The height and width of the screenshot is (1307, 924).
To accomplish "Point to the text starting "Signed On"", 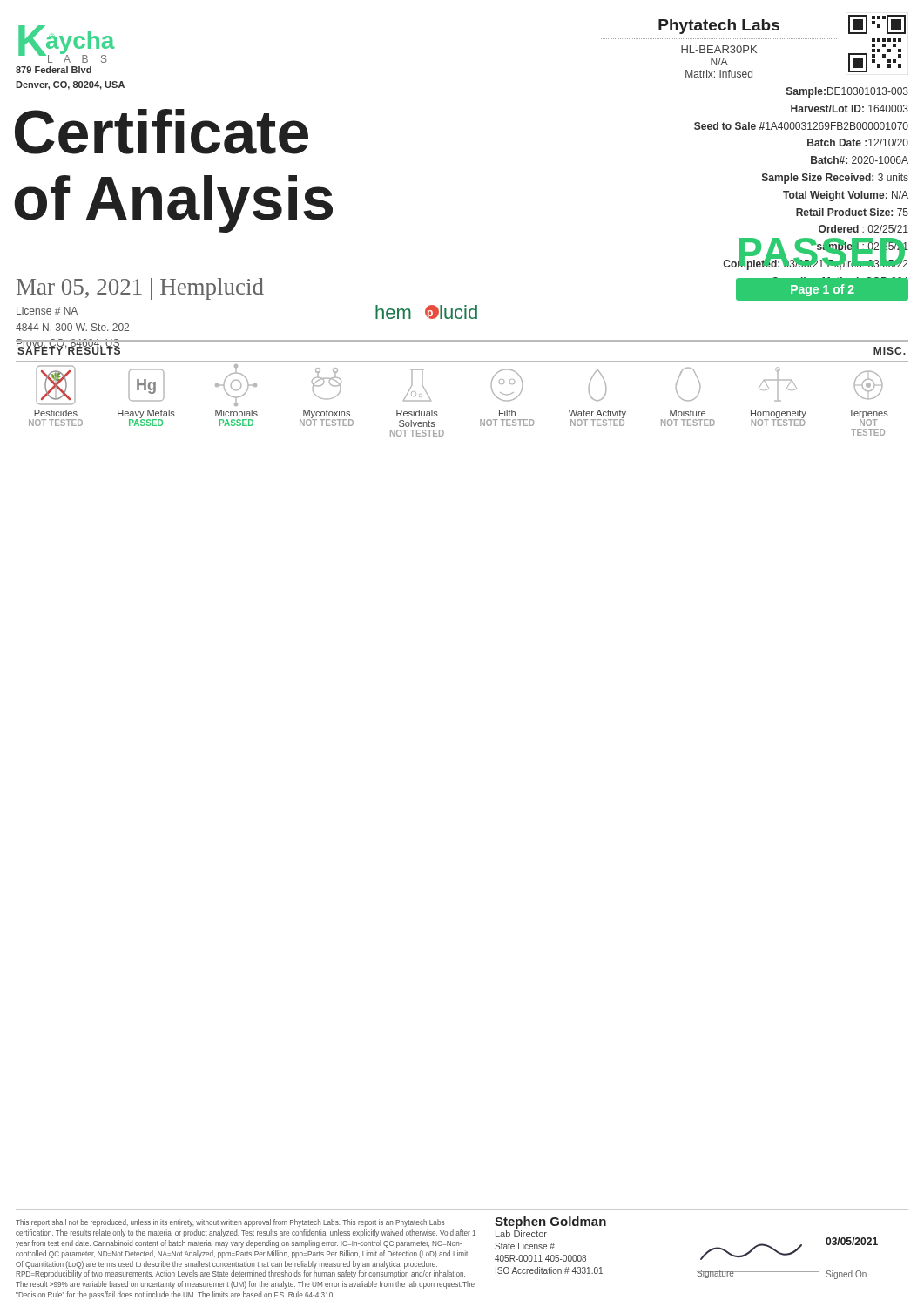I will (x=846, y=1274).
